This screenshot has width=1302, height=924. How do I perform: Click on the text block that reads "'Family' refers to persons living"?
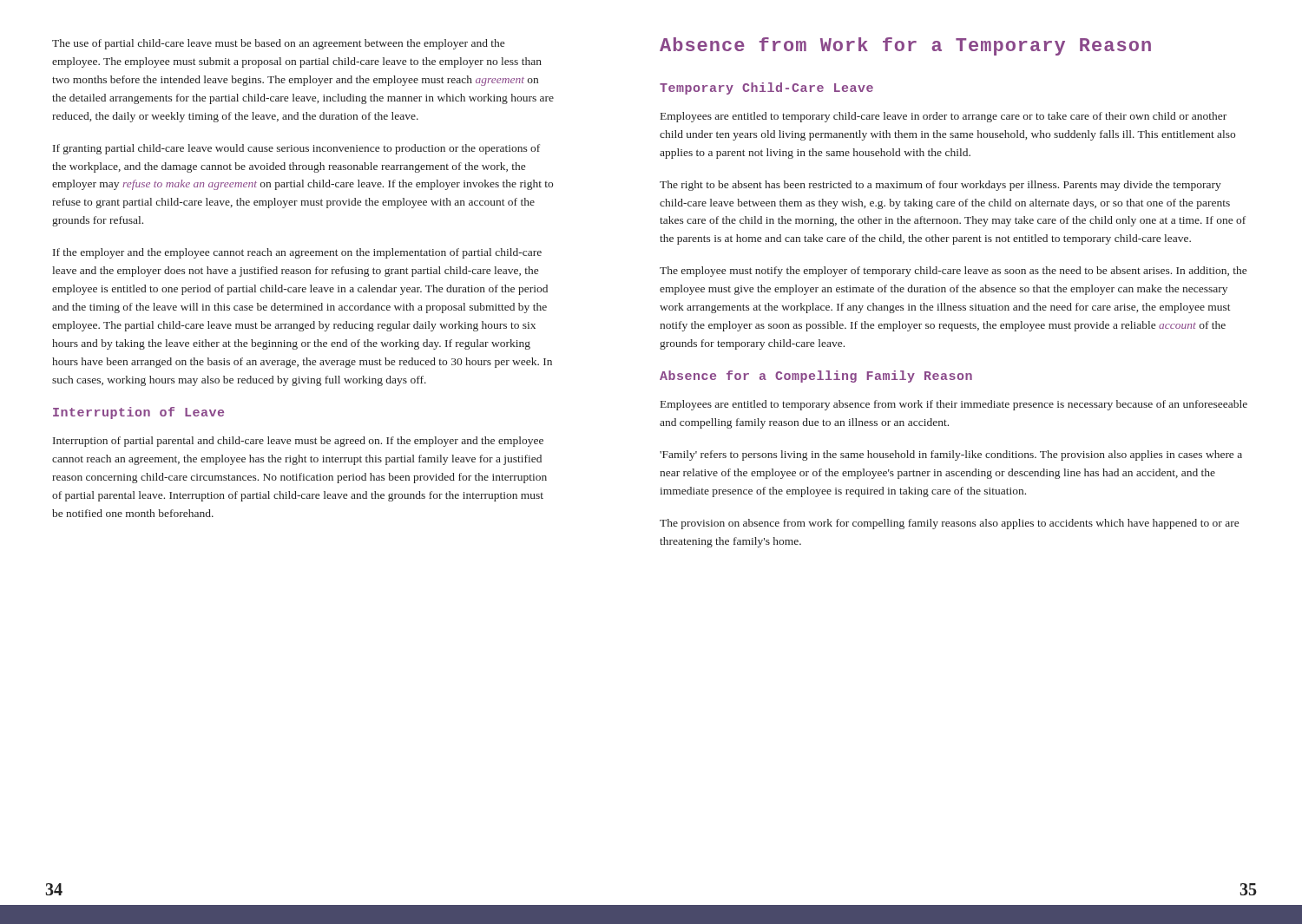pos(955,473)
